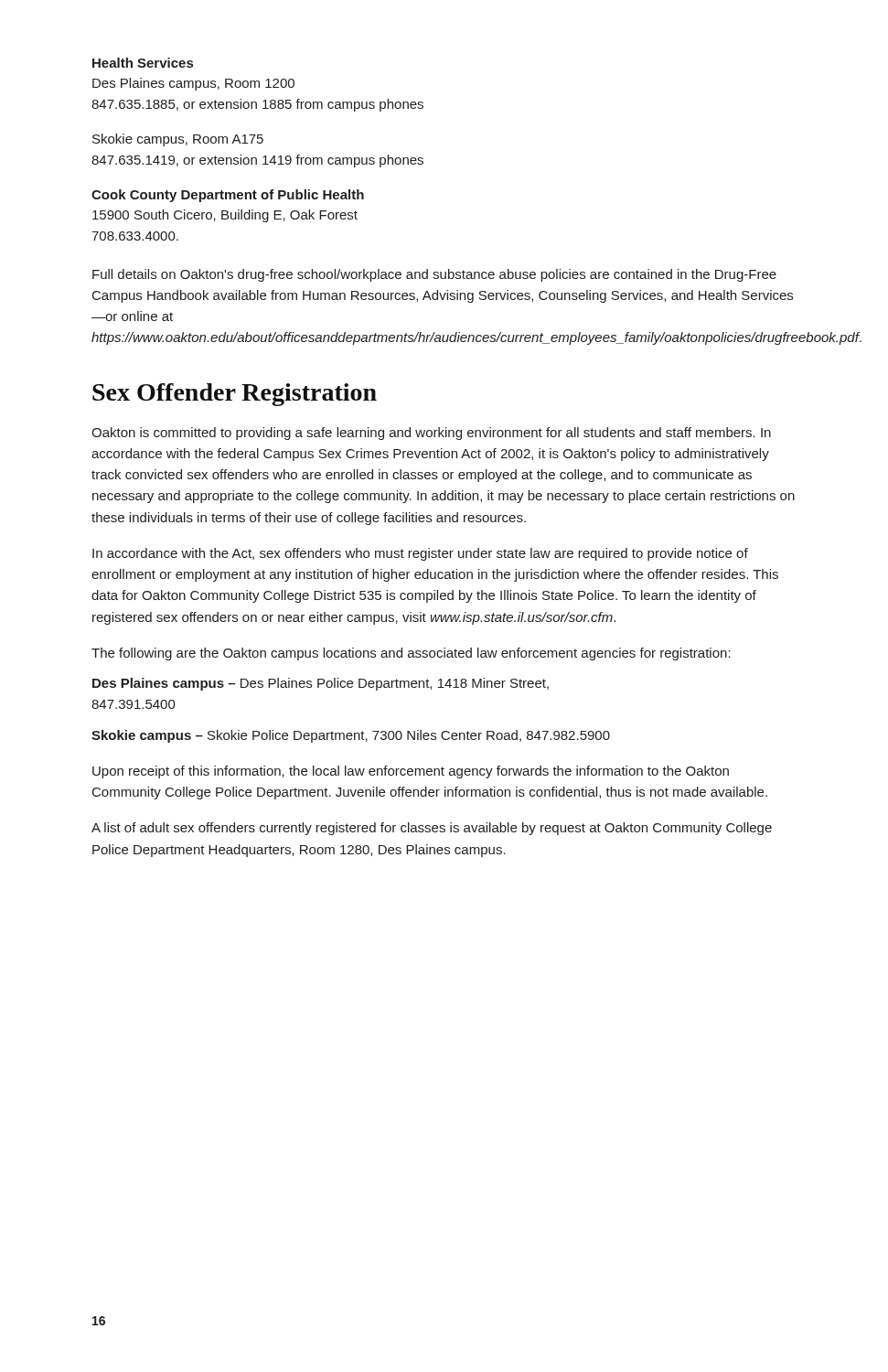Select the text block containing "15900 South Cicero, Building E, Oak Forest"
The width and height of the screenshot is (888, 1372).
pos(225,225)
